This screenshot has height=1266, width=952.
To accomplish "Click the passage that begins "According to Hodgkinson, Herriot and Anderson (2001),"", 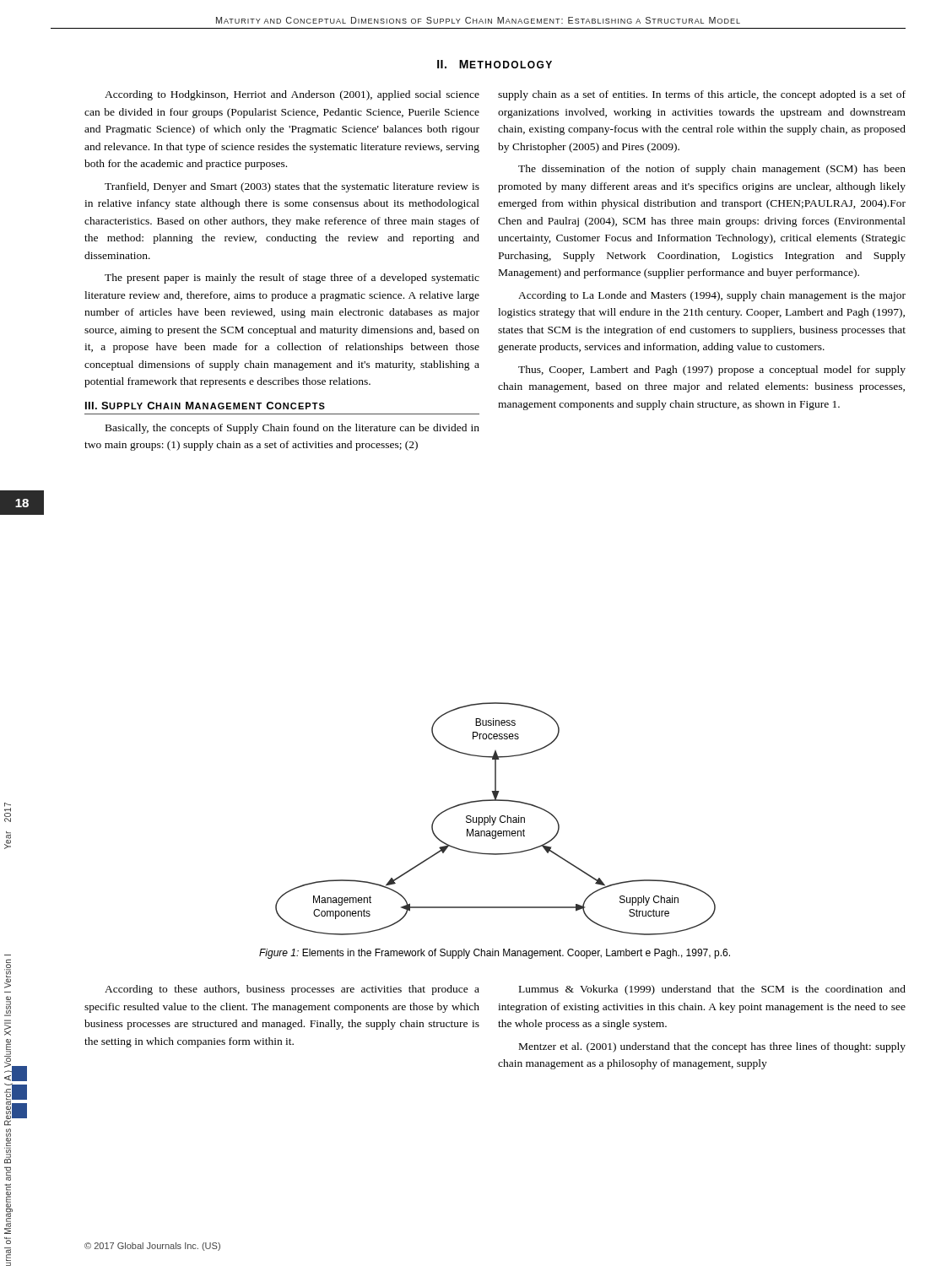I will pos(282,129).
